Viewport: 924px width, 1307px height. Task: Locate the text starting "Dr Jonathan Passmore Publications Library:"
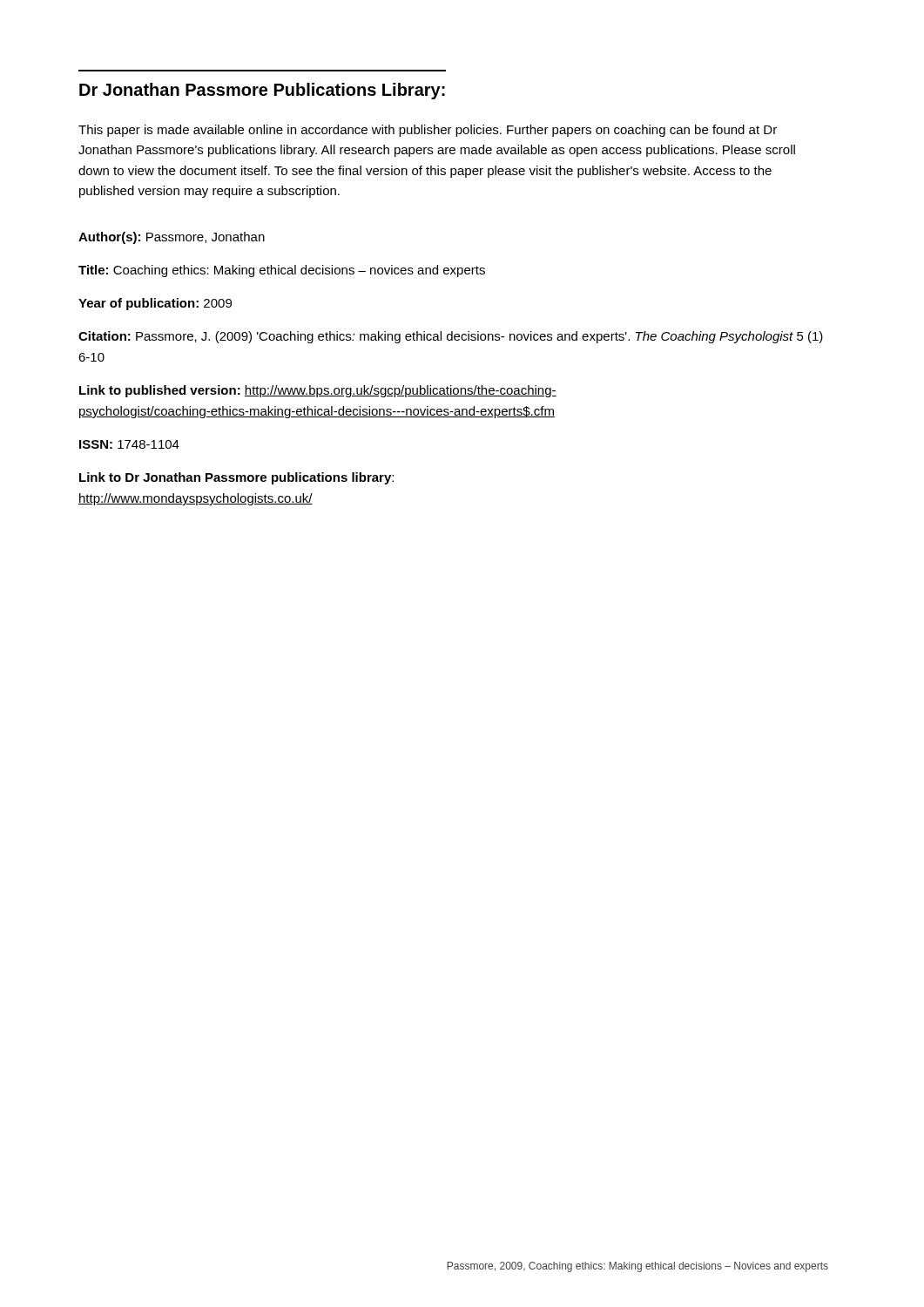click(262, 90)
